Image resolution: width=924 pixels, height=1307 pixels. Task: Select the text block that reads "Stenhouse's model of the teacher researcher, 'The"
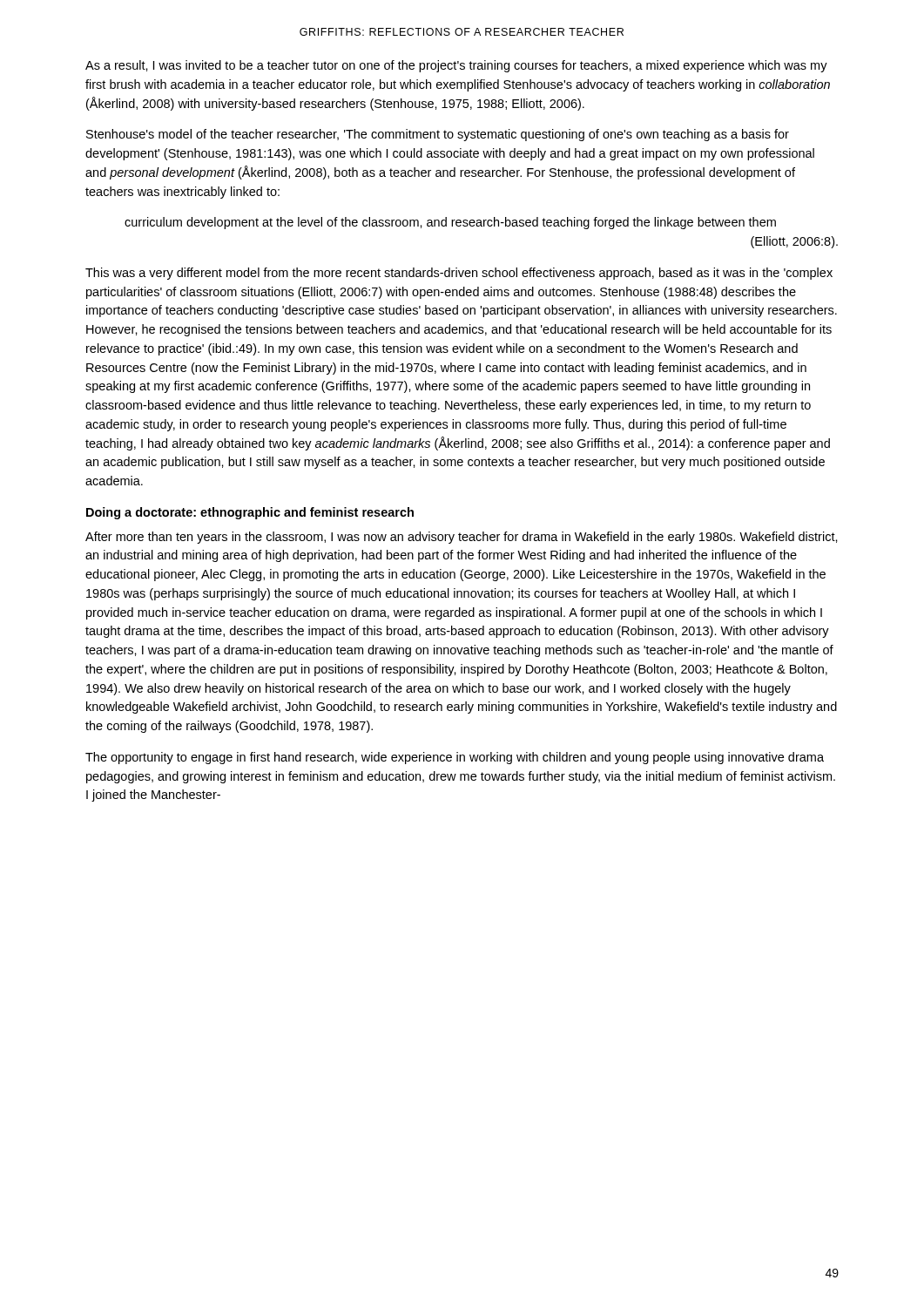pos(450,163)
